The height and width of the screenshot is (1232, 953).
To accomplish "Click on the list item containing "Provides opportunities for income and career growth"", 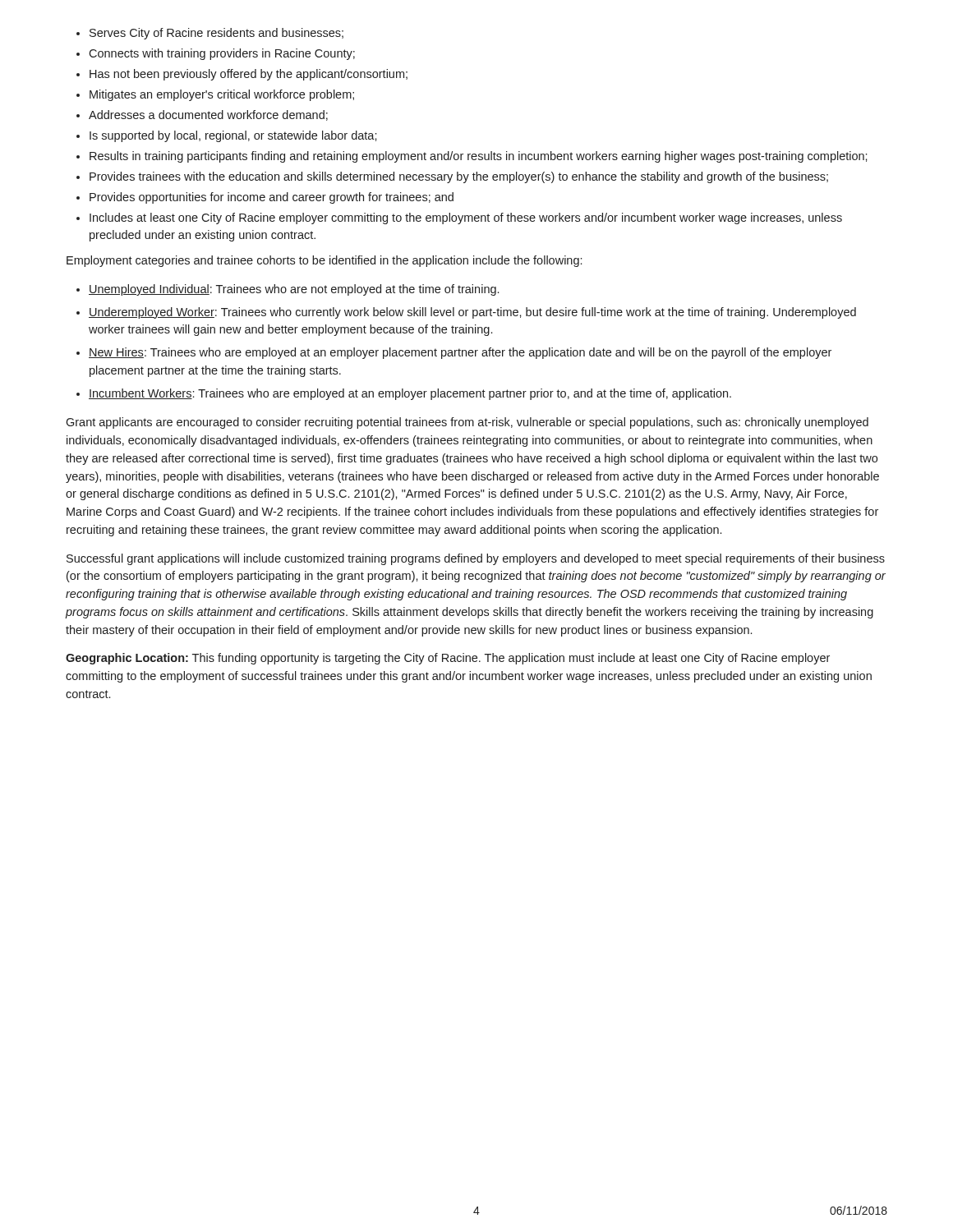I will (x=272, y=198).
